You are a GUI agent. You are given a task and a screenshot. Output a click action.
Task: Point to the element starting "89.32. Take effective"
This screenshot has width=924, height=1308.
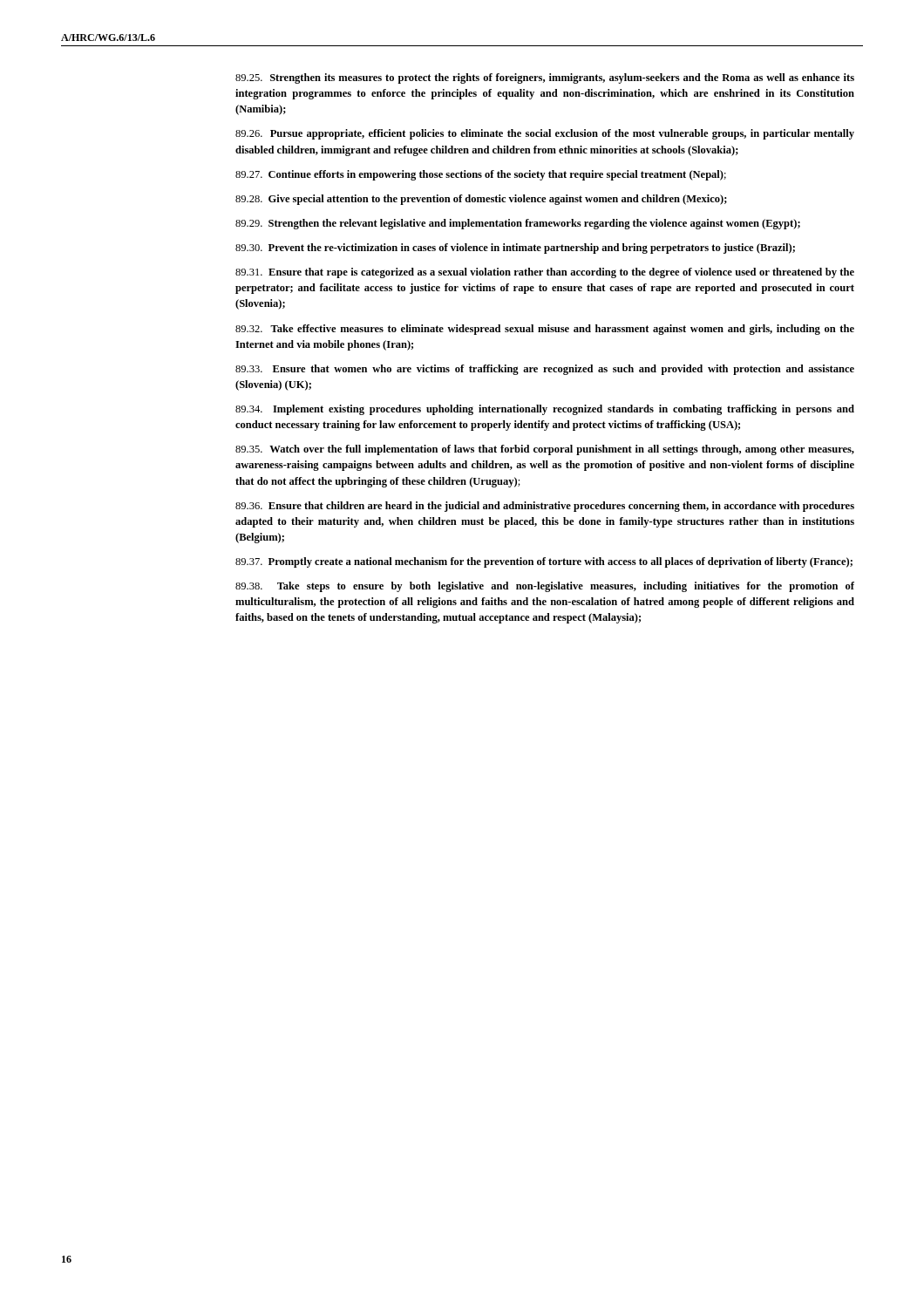[545, 336]
